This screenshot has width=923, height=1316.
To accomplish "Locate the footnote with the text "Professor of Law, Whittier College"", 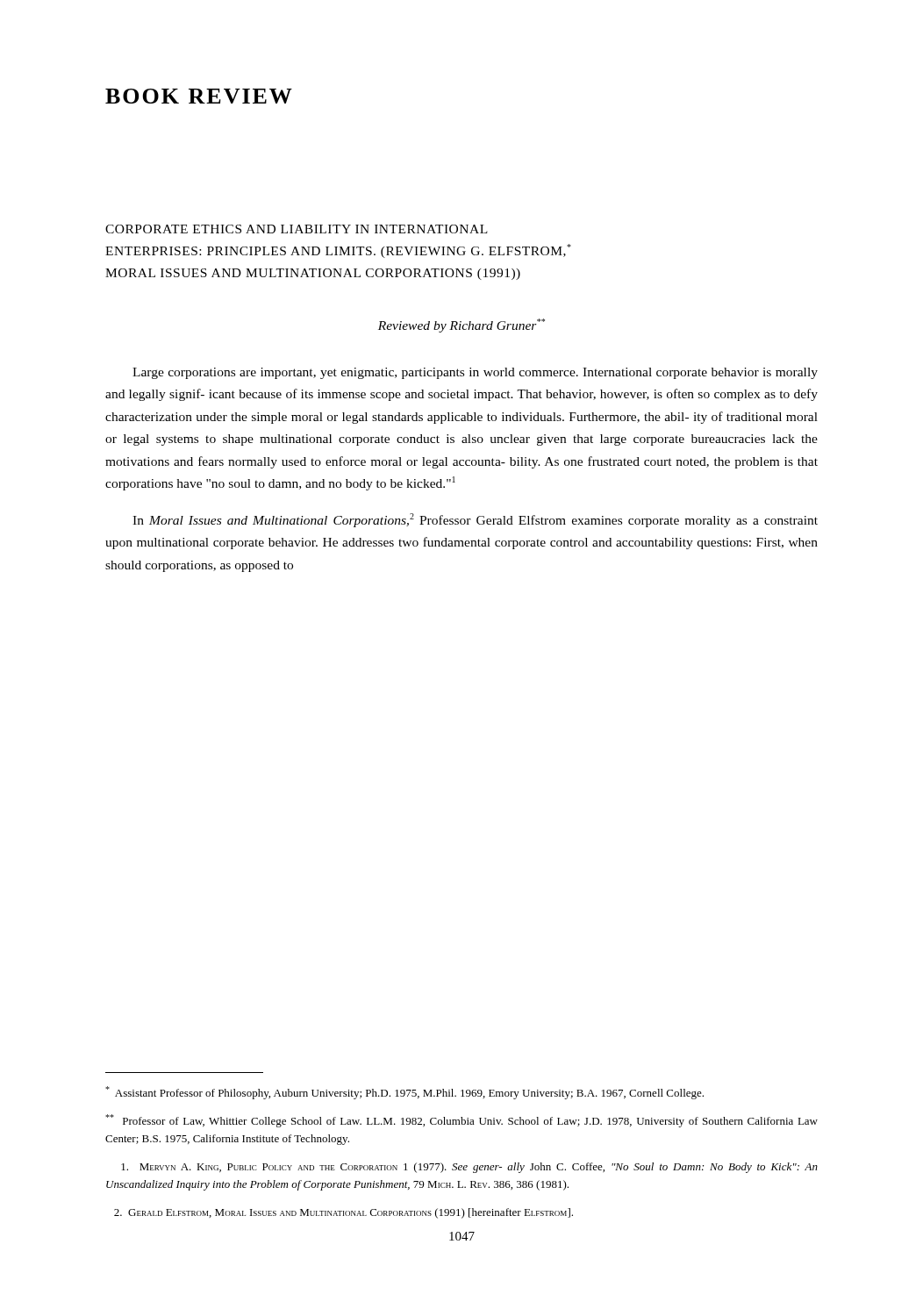I will 462,1130.
